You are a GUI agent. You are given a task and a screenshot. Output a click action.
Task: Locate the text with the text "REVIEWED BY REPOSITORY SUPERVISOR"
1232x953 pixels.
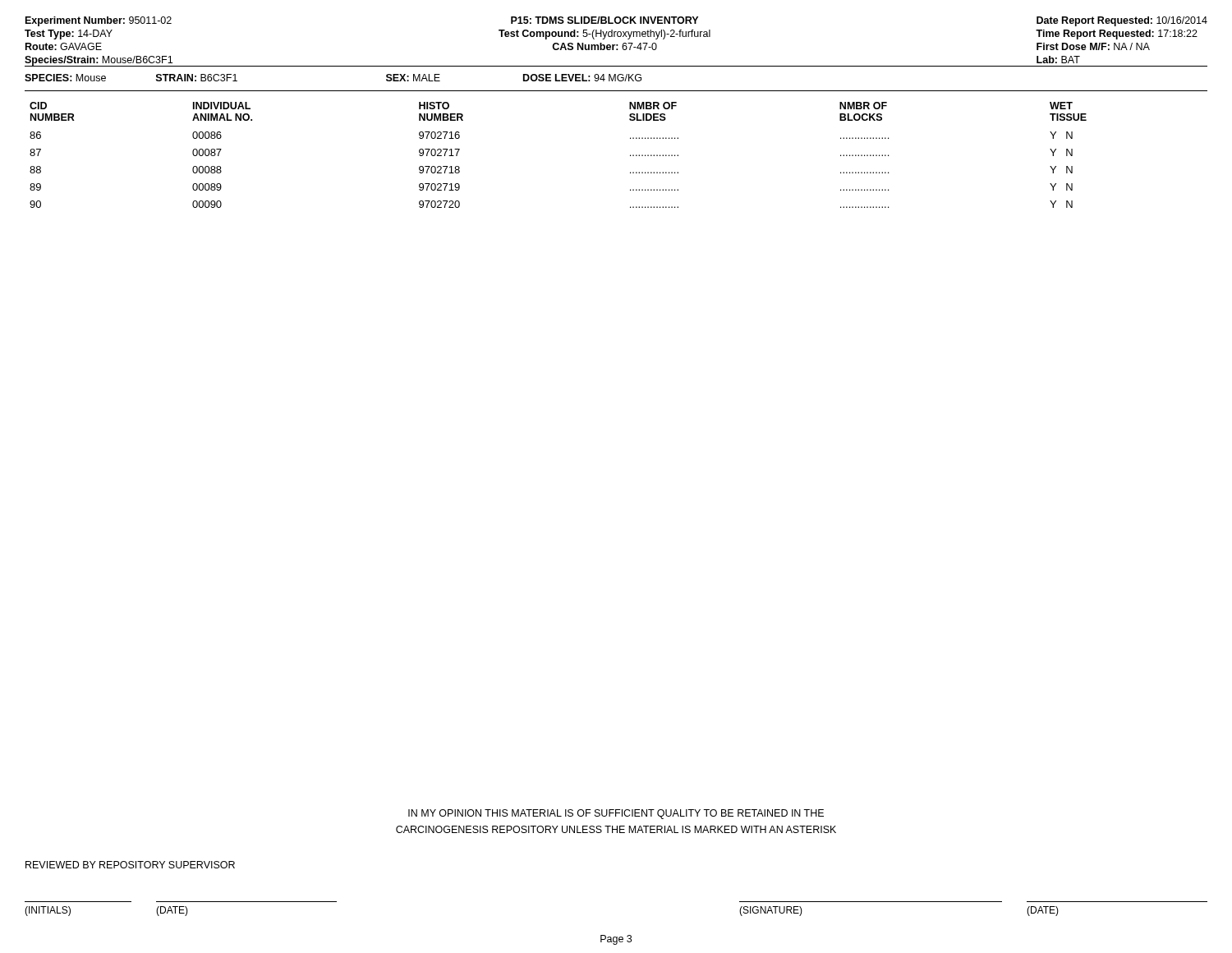(x=130, y=865)
